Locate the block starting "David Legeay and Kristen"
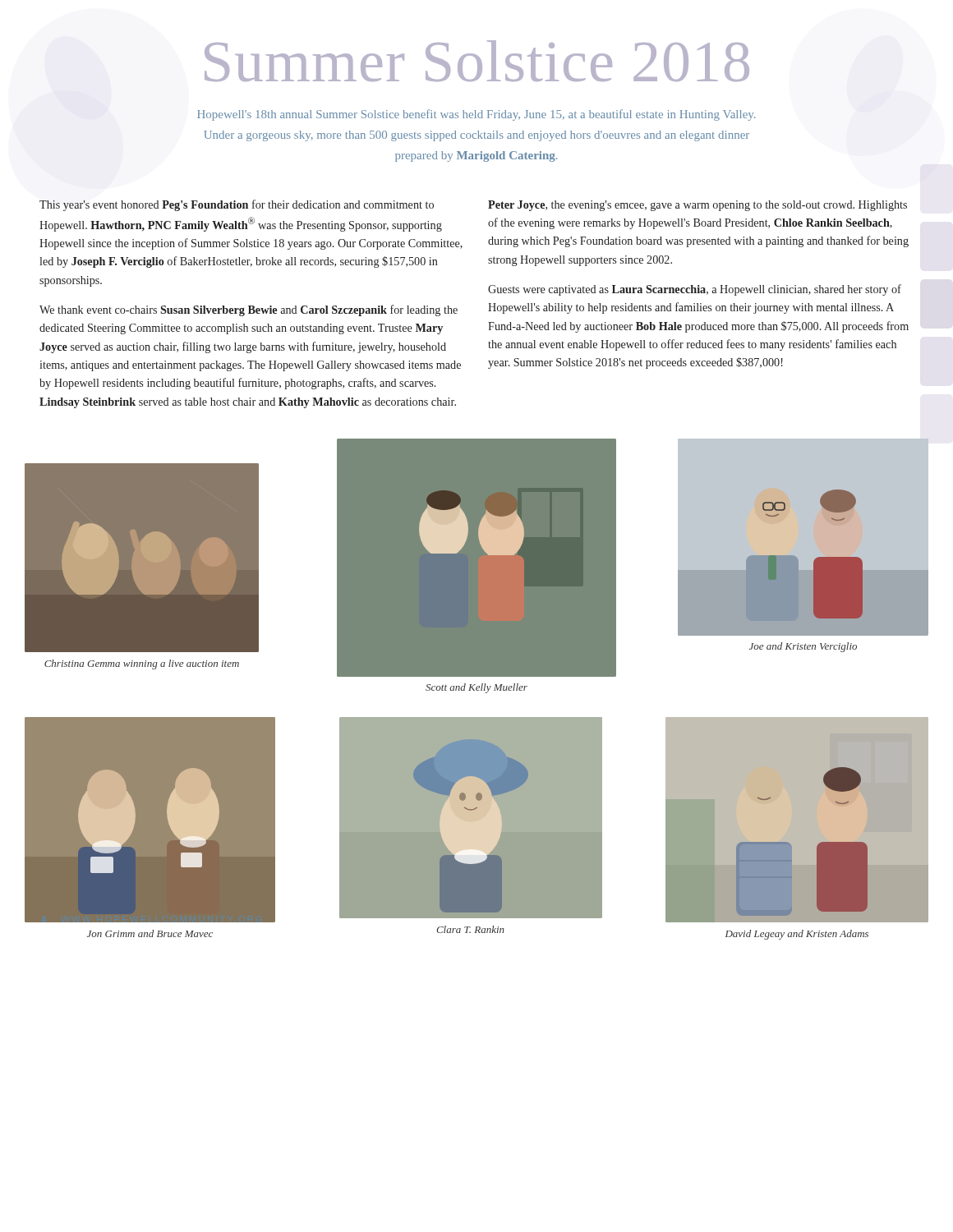 point(797,933)
